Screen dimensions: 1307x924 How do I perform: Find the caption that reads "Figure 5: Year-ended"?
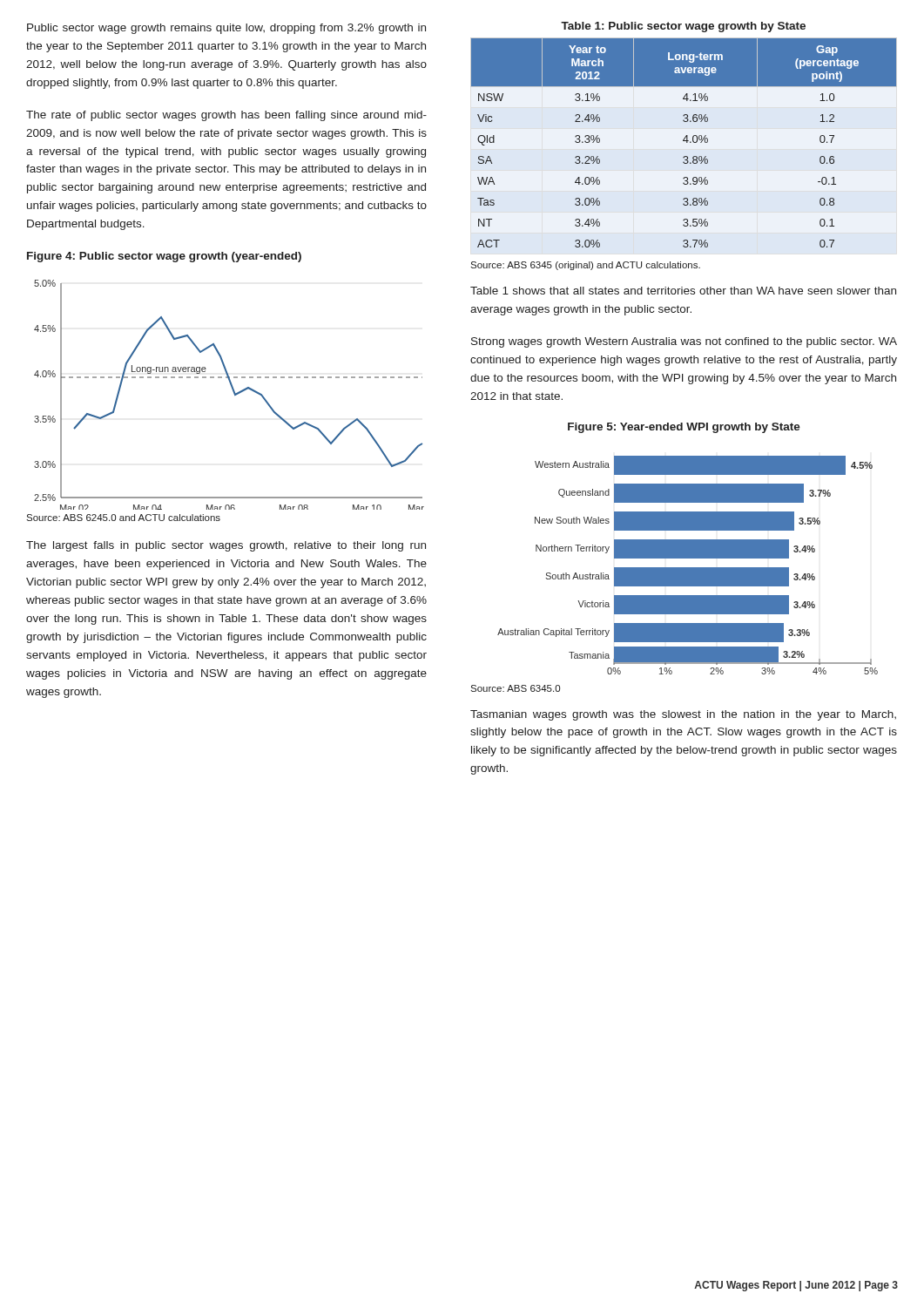click(x=684, y=426)
